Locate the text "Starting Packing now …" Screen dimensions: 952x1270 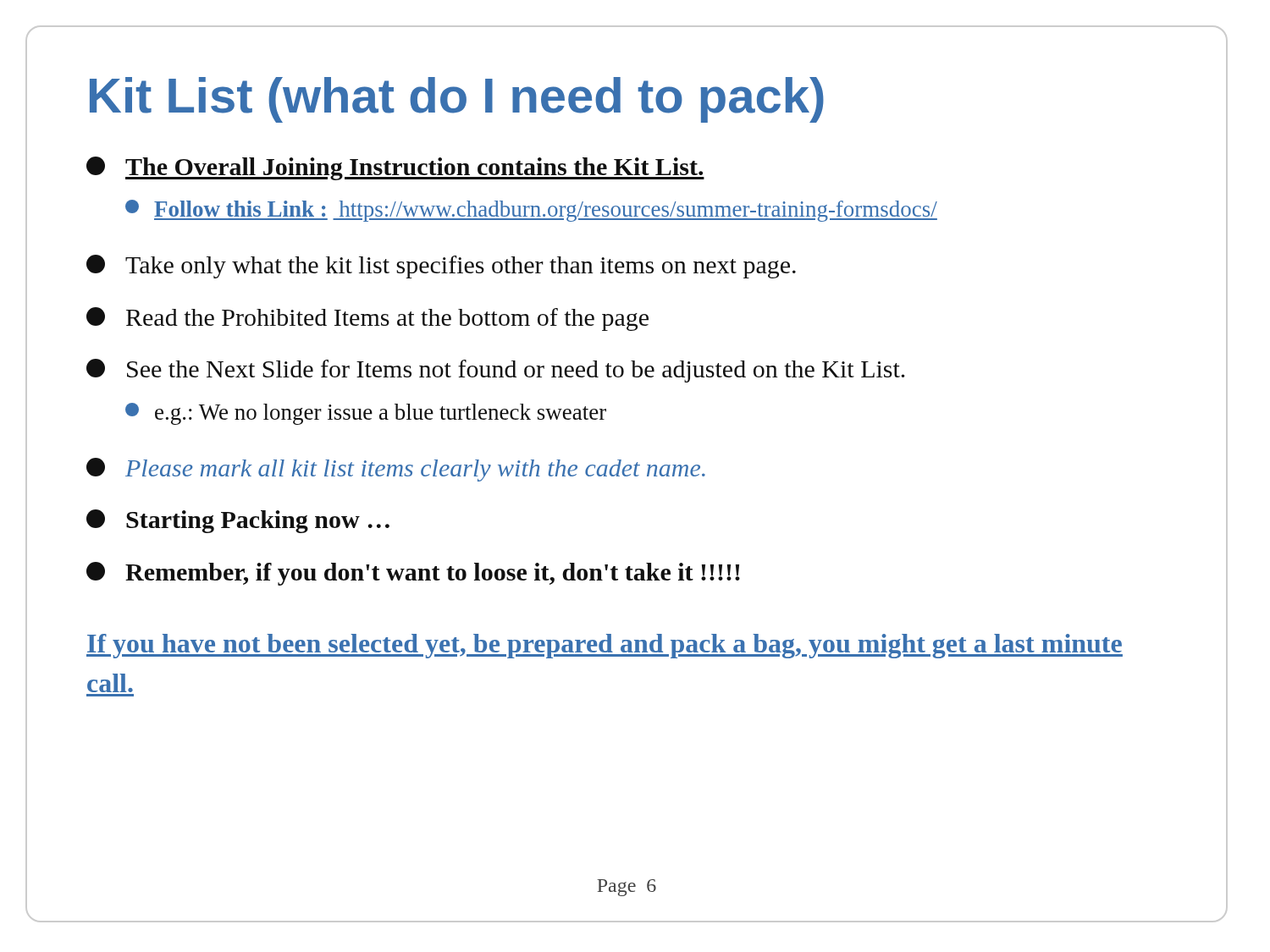click(238, 521)
